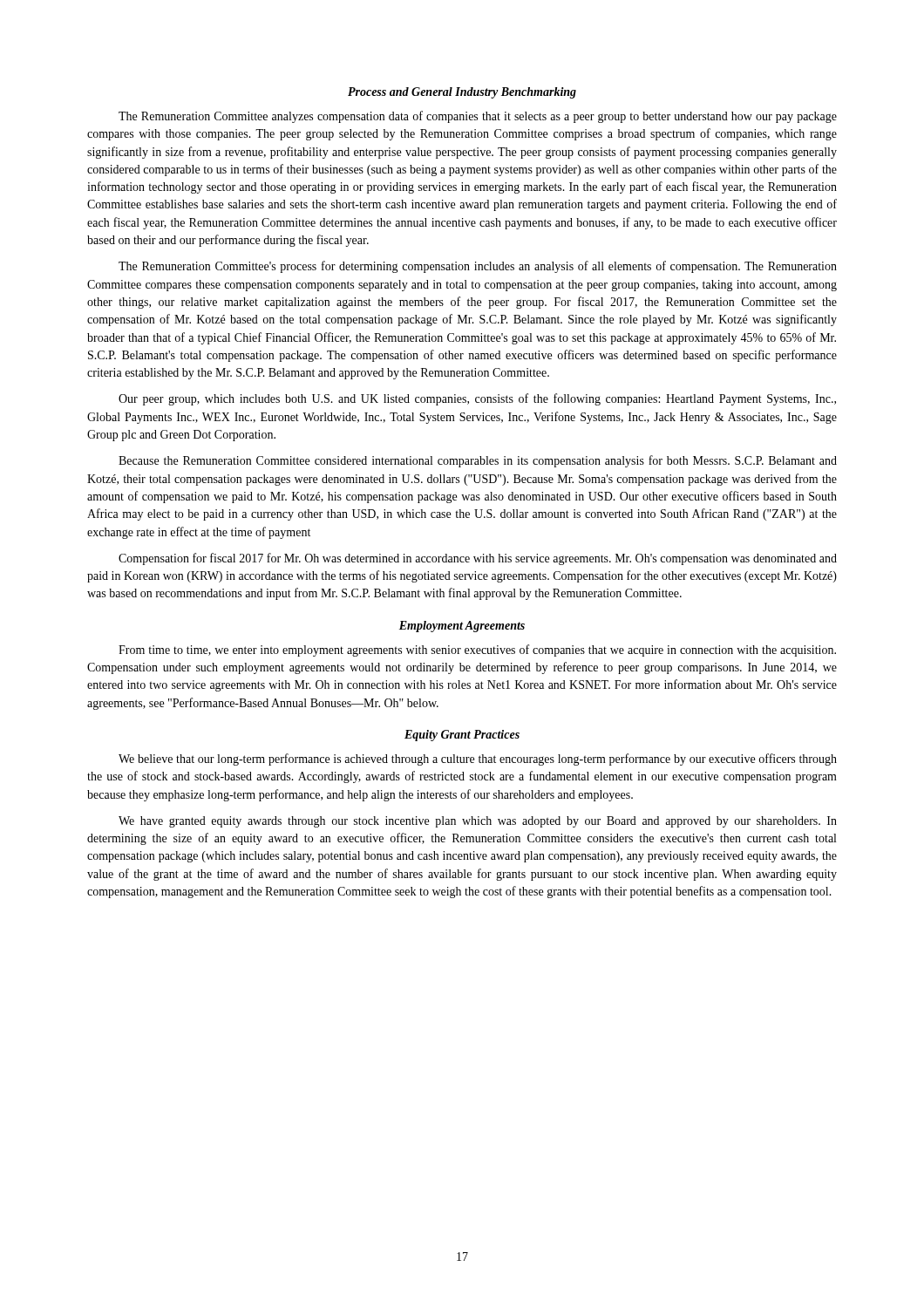Click on the block starting "Our peer group, which"
Viewport: 924px width, 1308px height.
click(462, 417)
